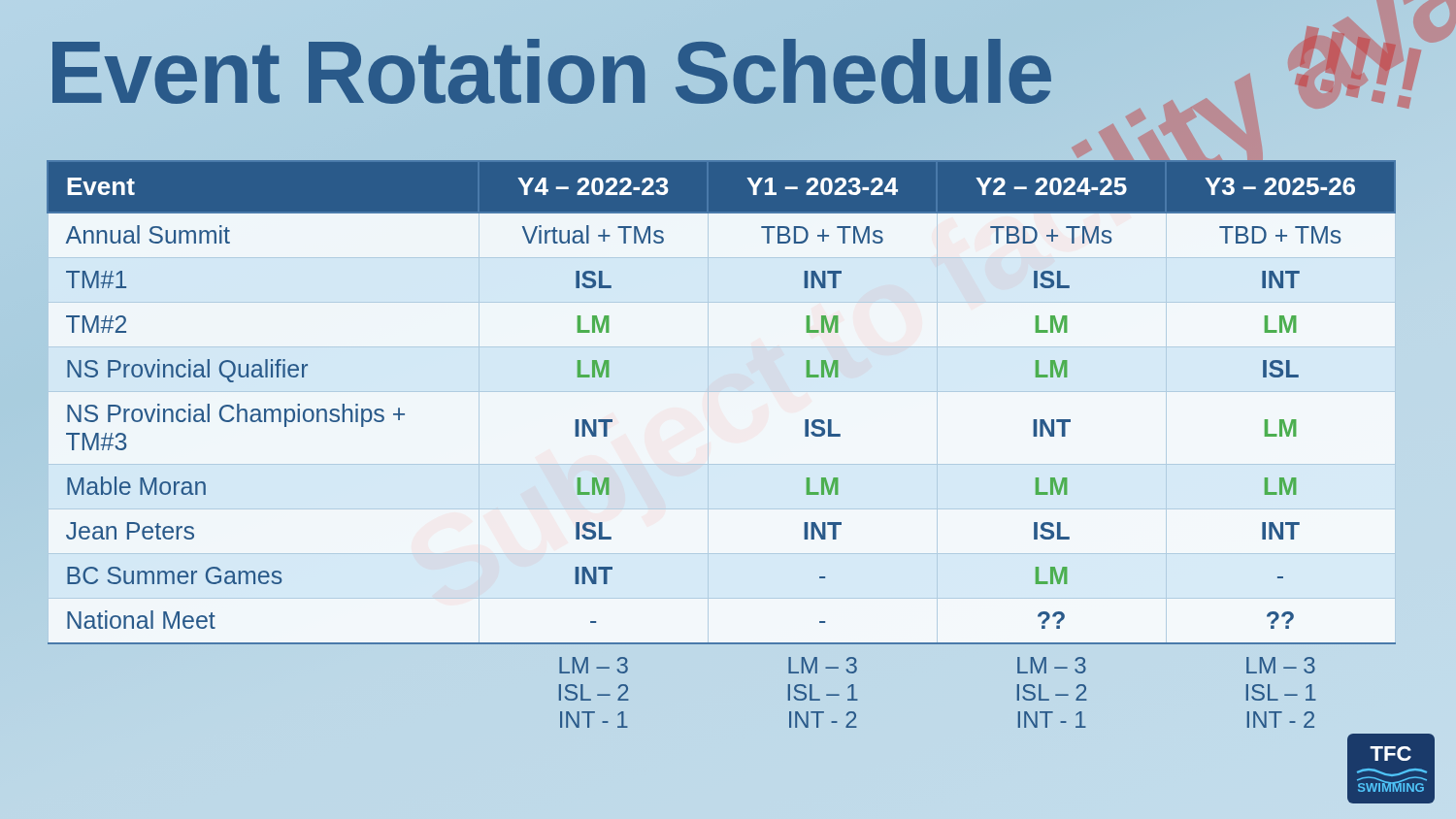
Task: Find the table
Action: pyautogui.click(x=721, y=451)
